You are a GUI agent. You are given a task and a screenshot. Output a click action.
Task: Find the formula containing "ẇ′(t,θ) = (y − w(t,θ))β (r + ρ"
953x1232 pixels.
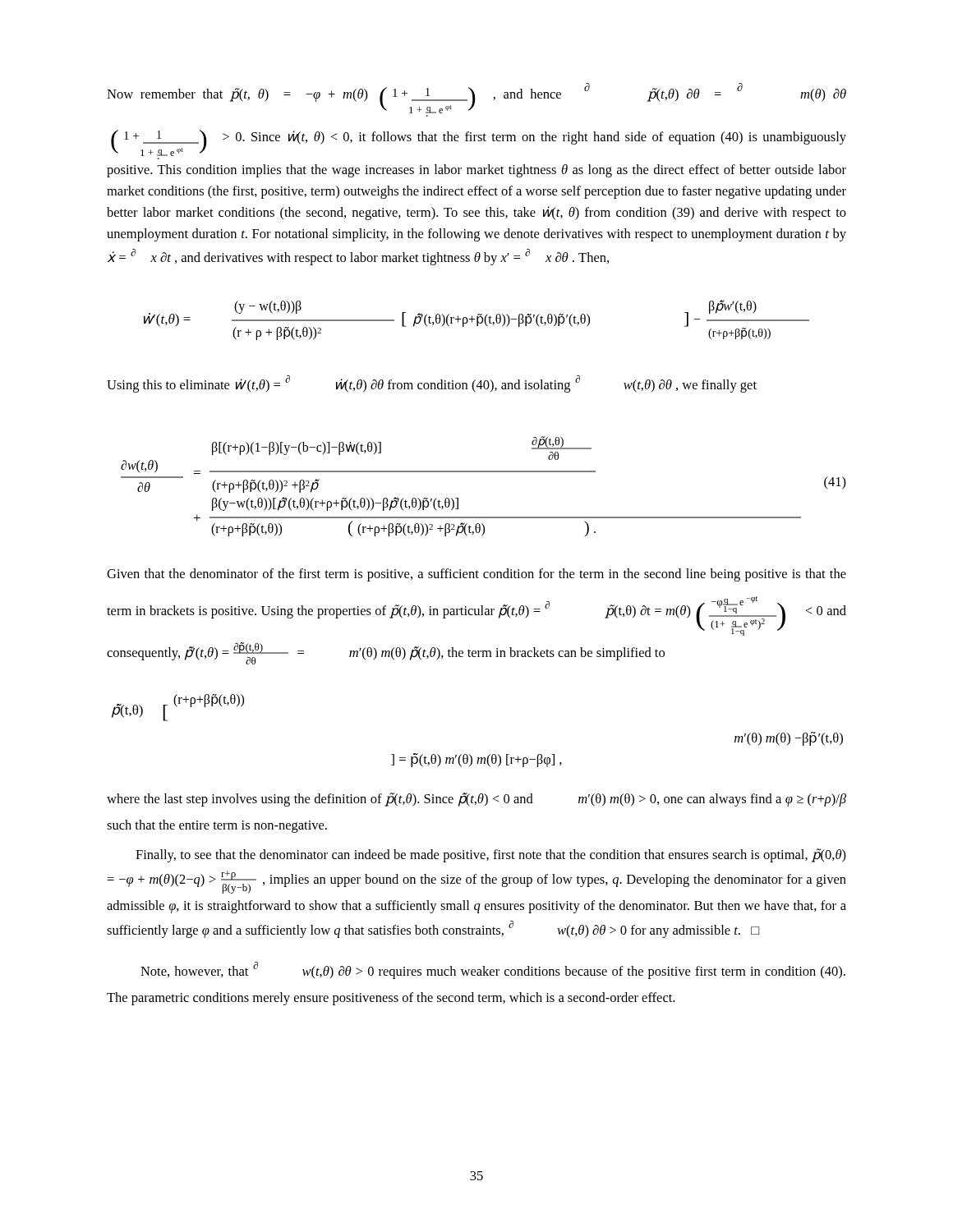pos(476,319)
